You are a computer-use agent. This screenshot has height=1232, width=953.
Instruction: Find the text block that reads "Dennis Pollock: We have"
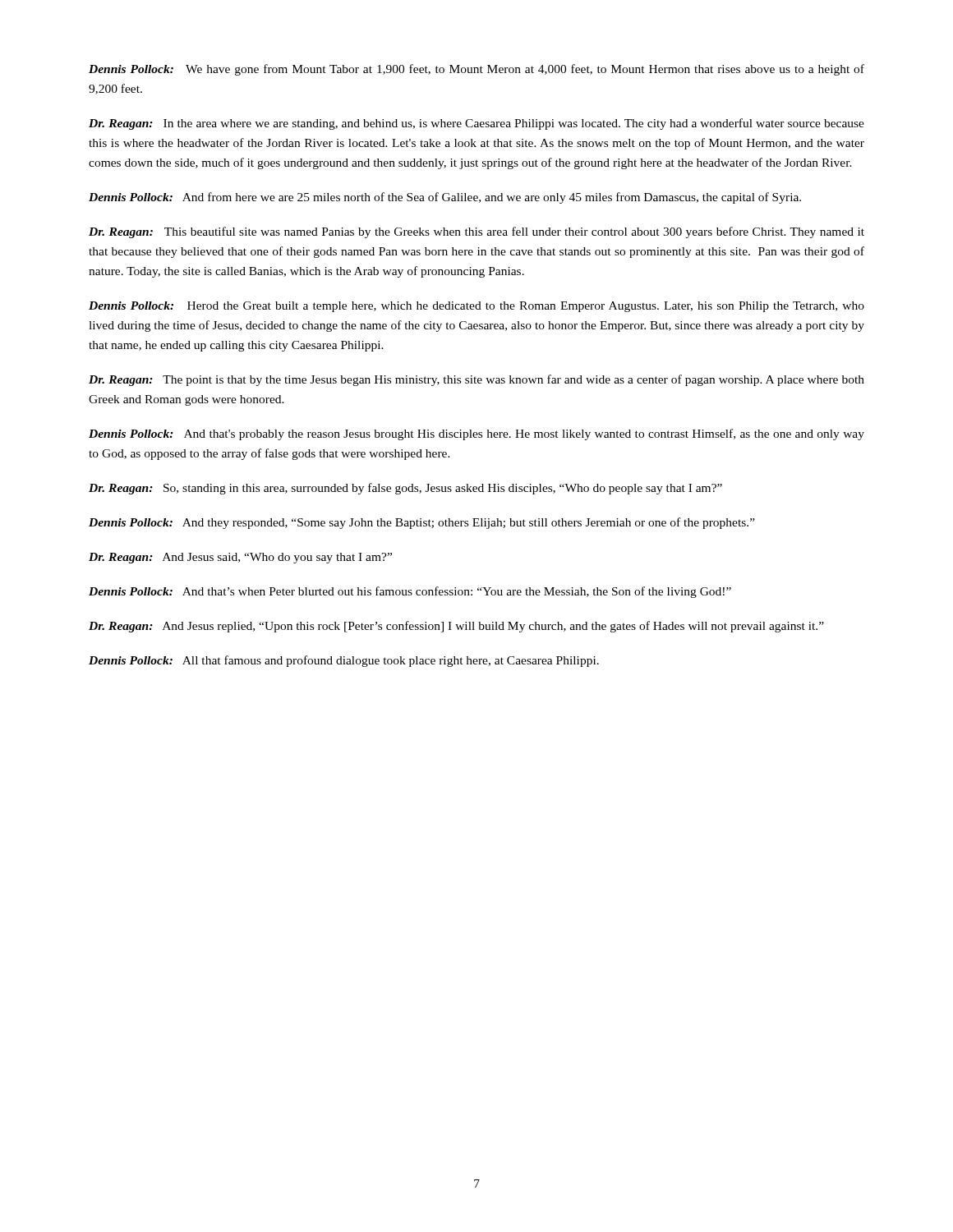click(x=476, y=78)
